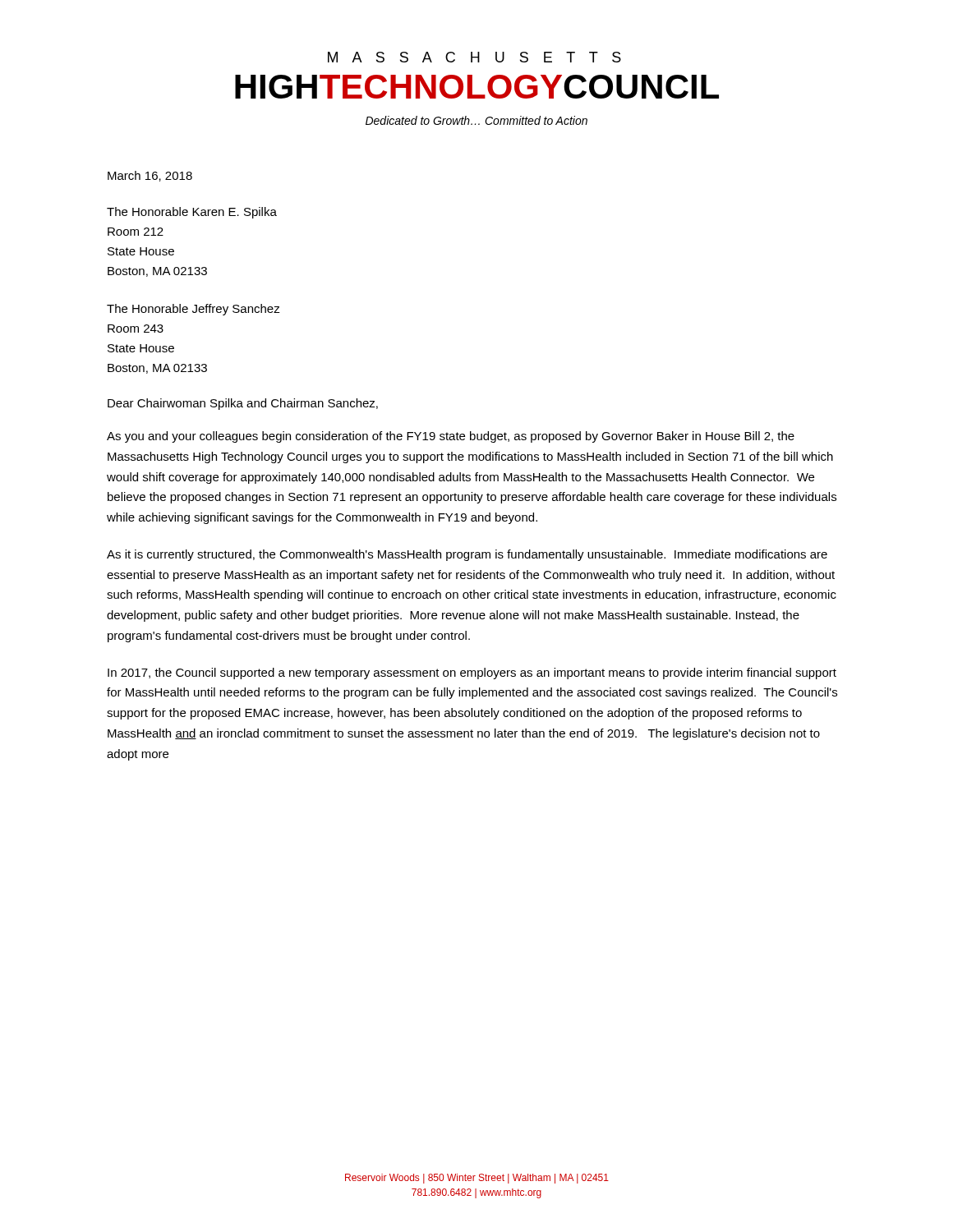Screen dimensions: 1232x953
Task: Find the text starting "In 2017, the"
Action: coord(472,713)
